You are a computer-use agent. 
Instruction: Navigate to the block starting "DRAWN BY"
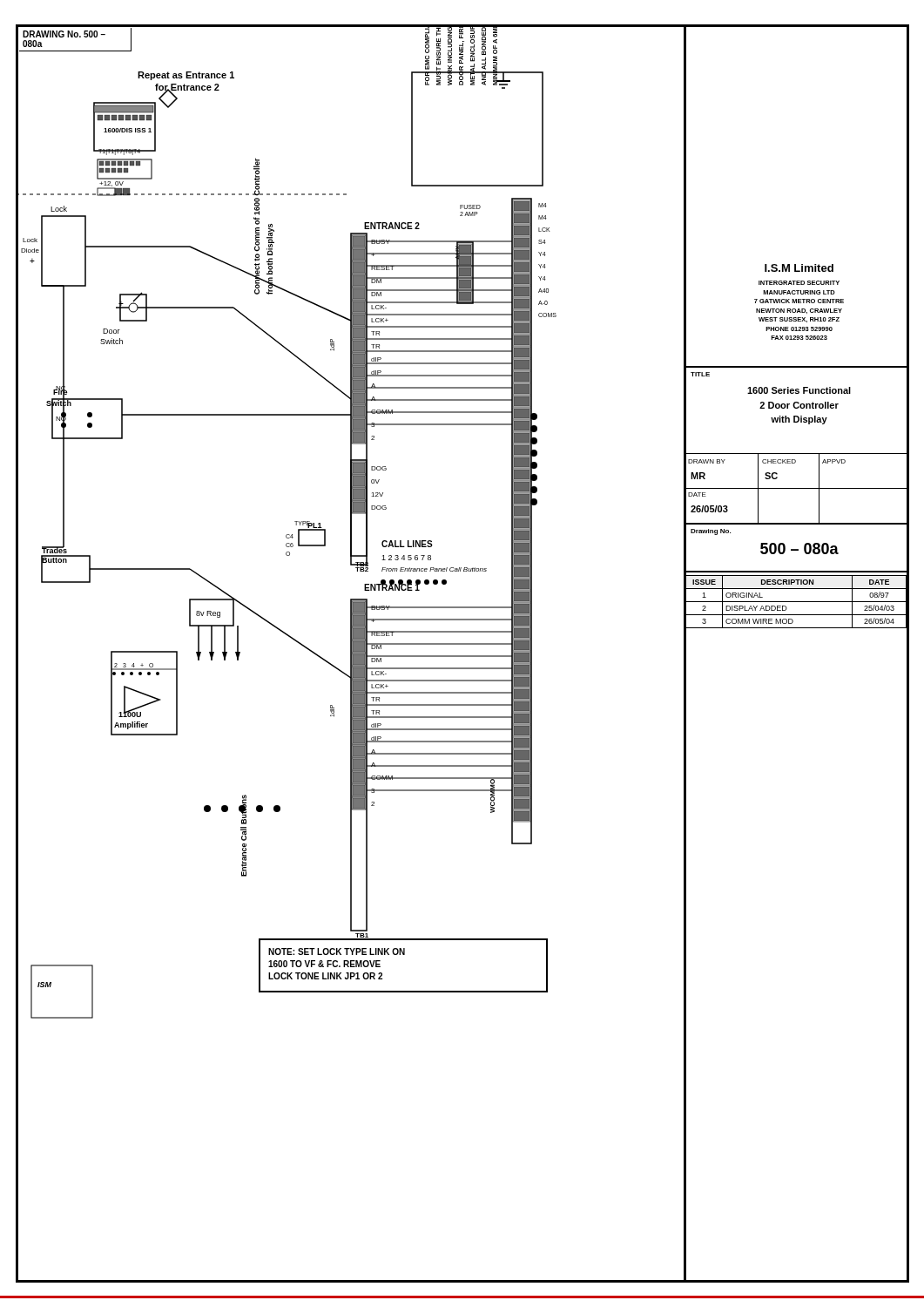click(707, 461)
